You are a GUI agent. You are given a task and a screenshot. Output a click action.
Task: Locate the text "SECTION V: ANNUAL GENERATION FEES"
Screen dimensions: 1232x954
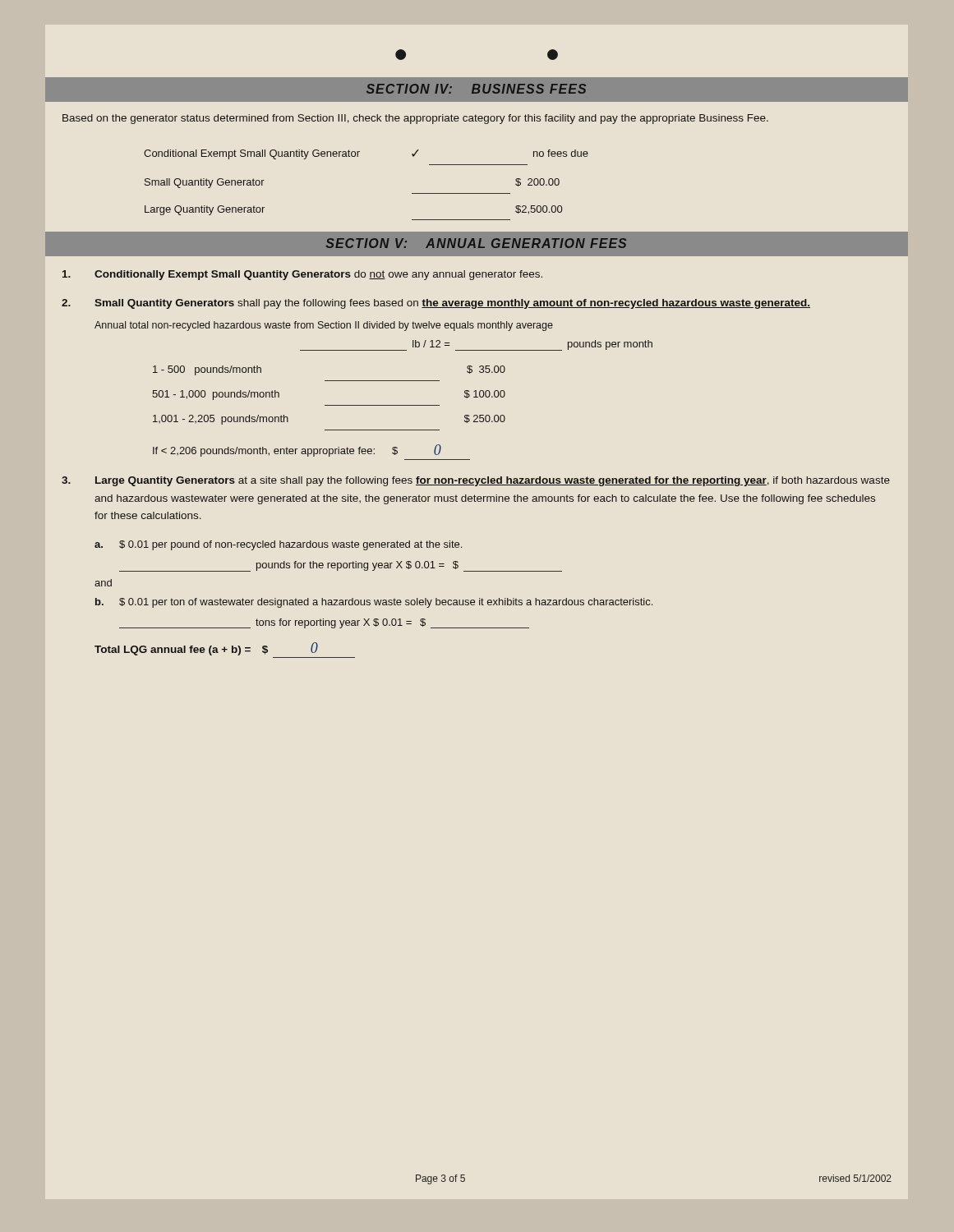pos(477,244)
